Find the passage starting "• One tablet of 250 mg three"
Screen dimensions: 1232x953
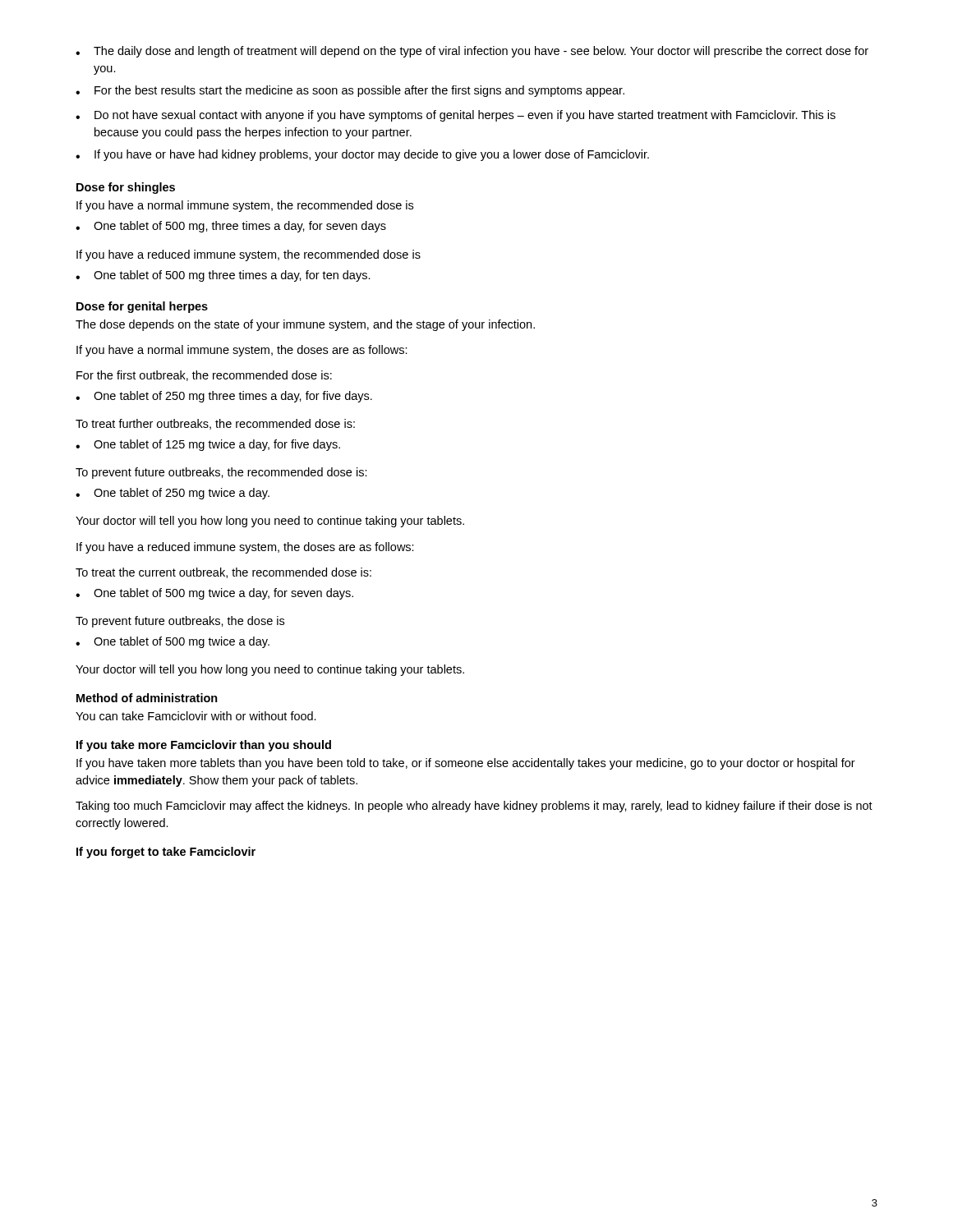pos(224,397)
